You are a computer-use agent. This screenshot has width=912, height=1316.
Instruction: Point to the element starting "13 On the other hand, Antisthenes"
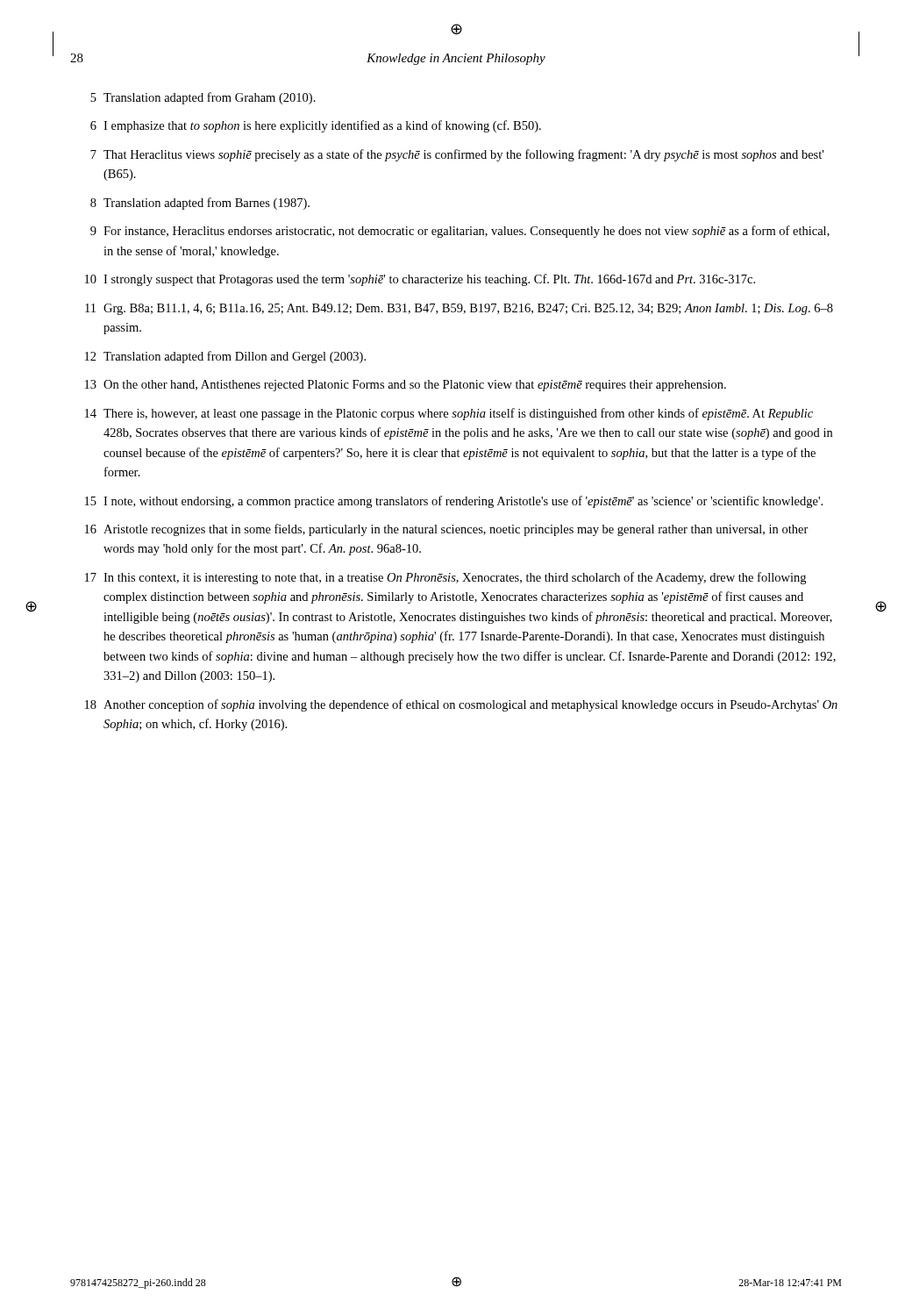click(x=456, y=385)
